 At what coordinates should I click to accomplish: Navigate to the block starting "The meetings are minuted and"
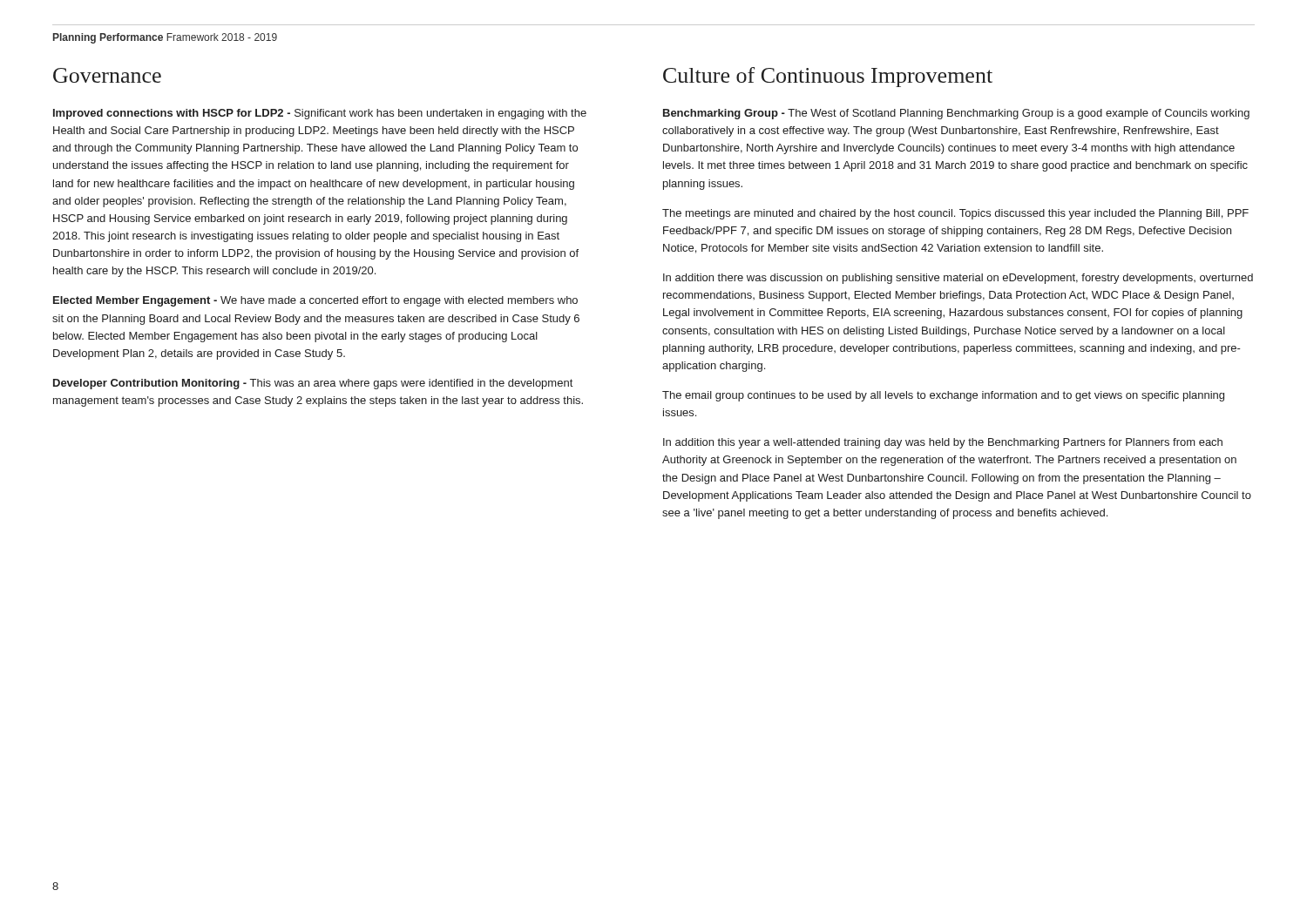956,230
